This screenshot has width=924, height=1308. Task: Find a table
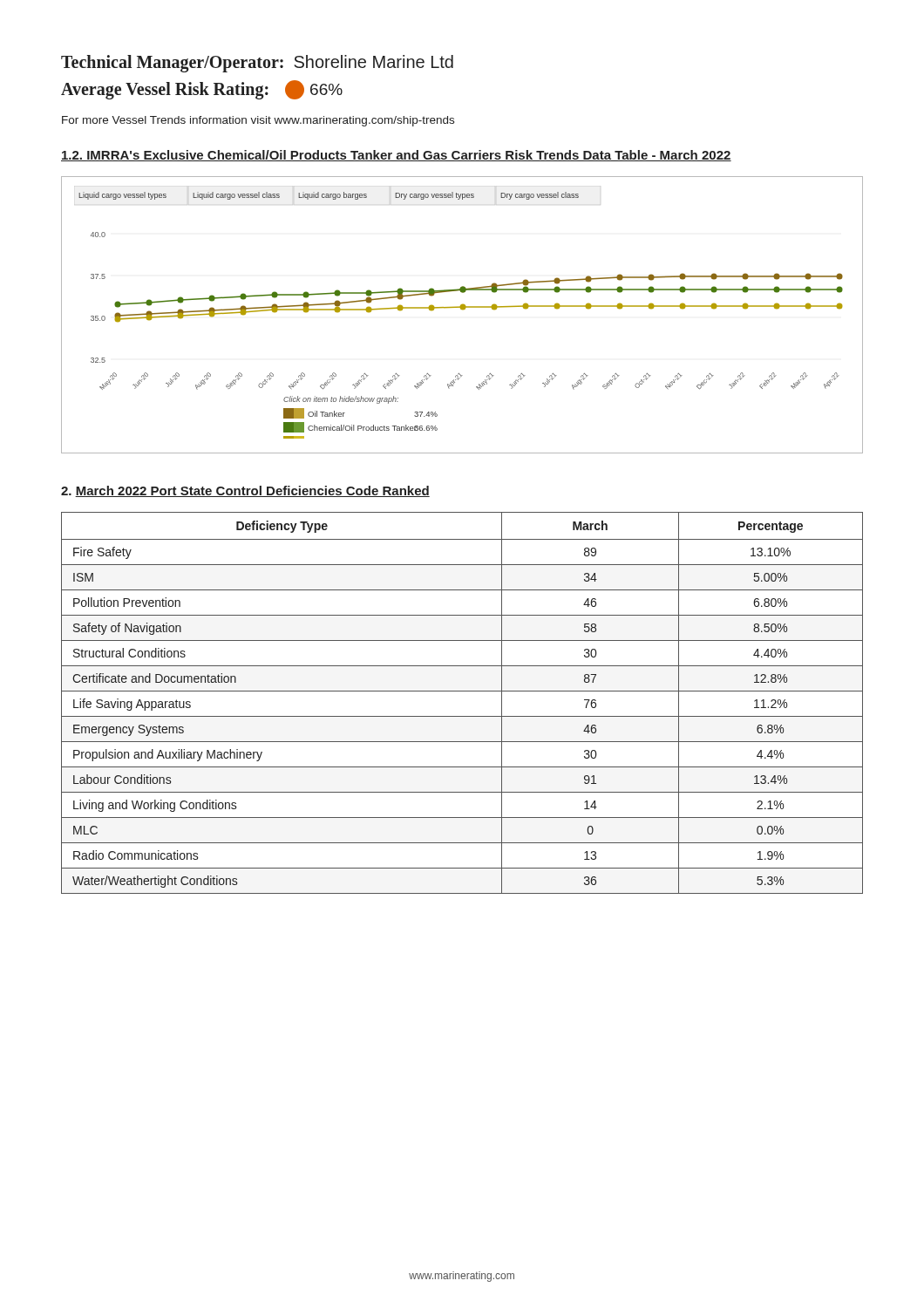[462, 703]
